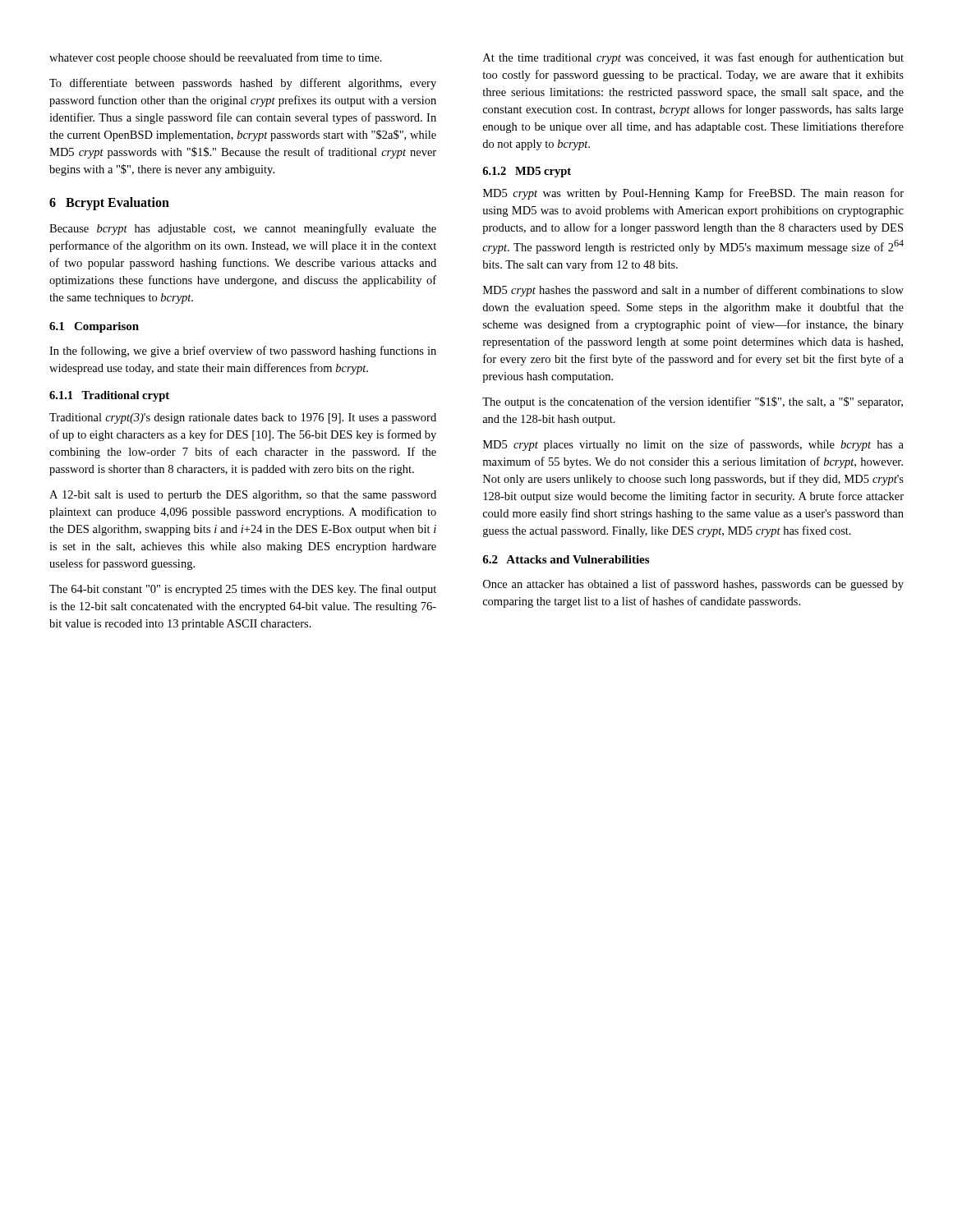Image resolution: width=953 pixels, height=1232 pixels.
Task: Select the region starting "6.1 Comparison"
Action: pyautogui.click(x=94, y=327)
